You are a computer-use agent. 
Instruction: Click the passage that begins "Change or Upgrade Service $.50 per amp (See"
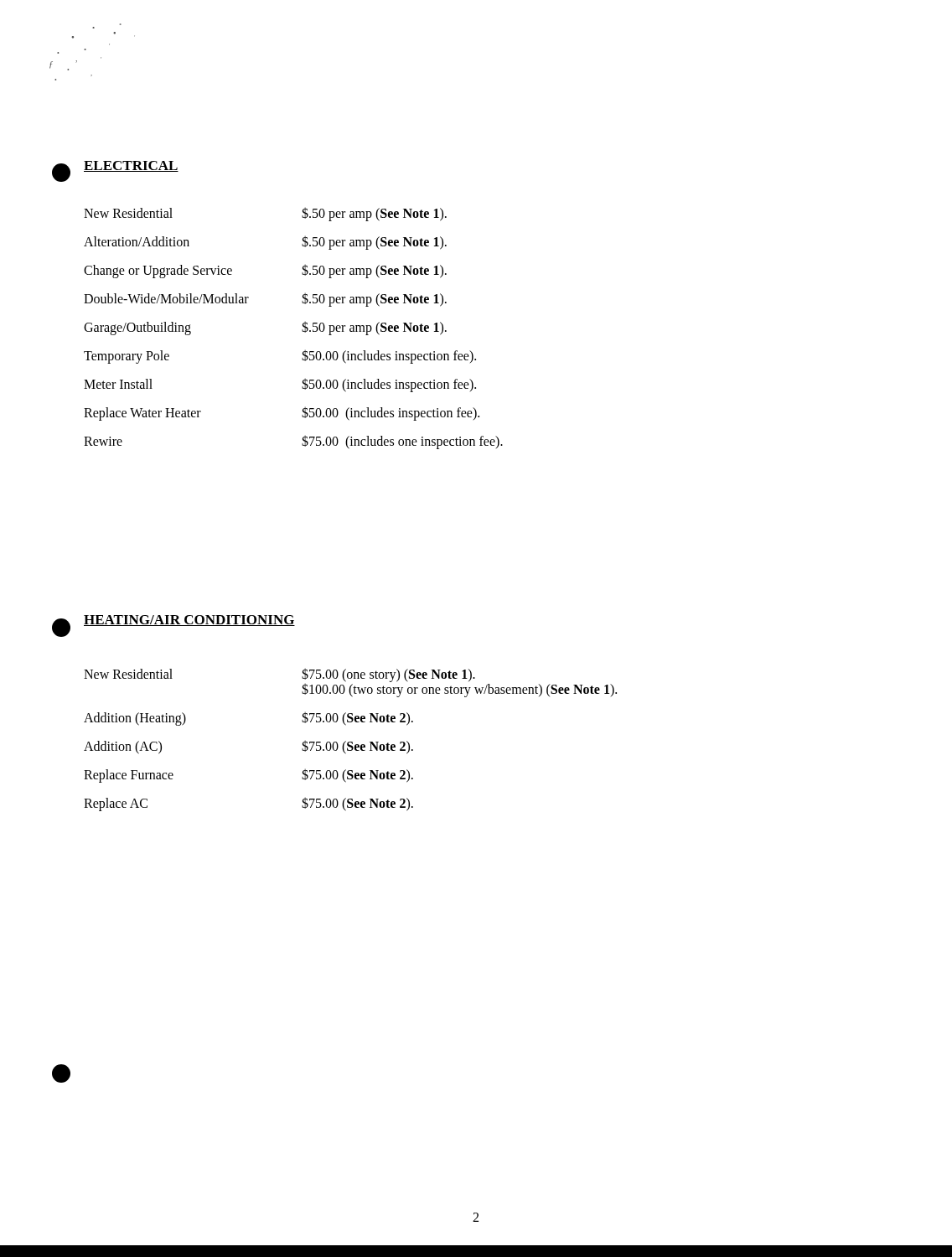[150, 271]
